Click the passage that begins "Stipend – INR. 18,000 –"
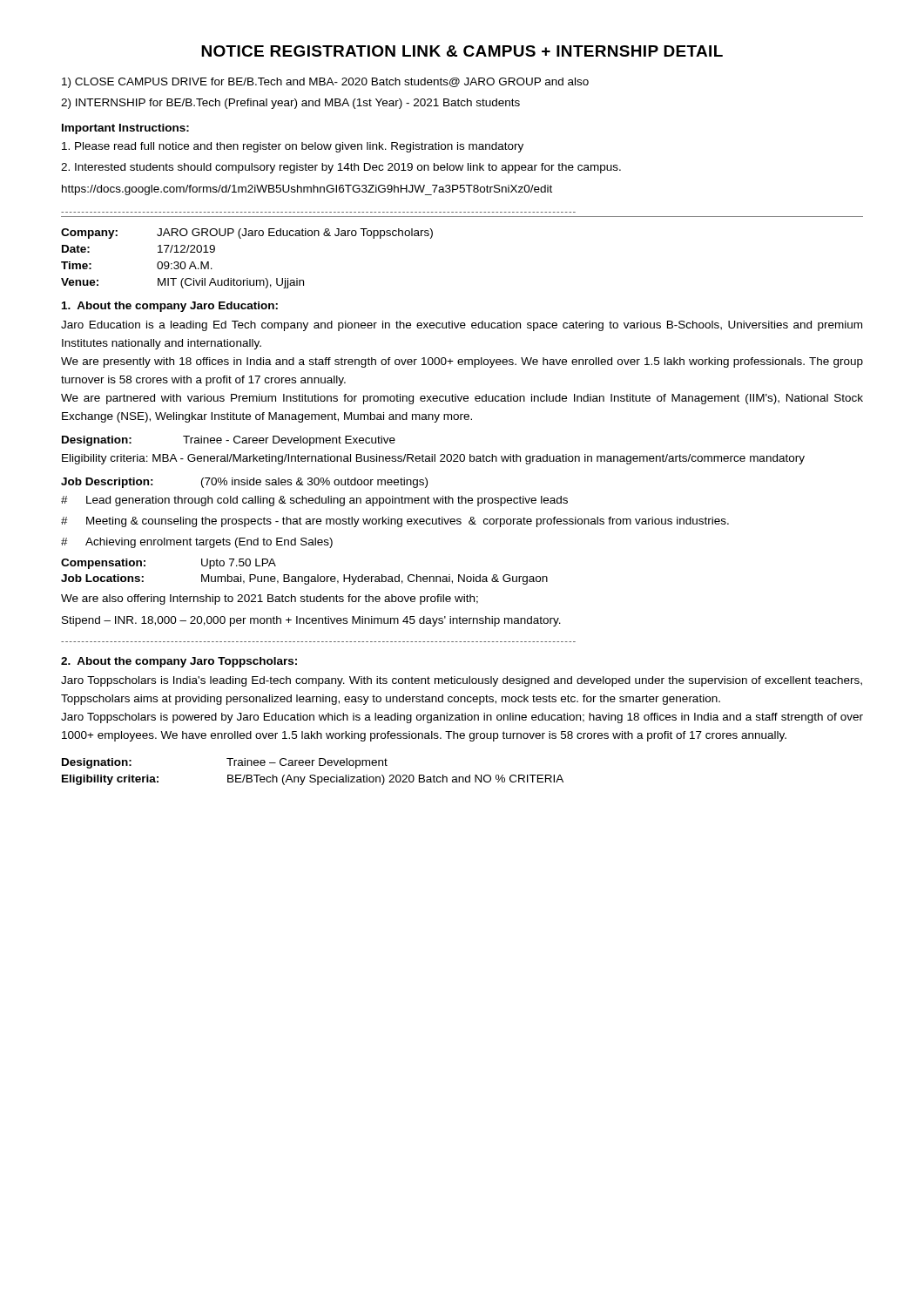The image size is (924, 1307). pyautogui.click(x=311, y=620)
